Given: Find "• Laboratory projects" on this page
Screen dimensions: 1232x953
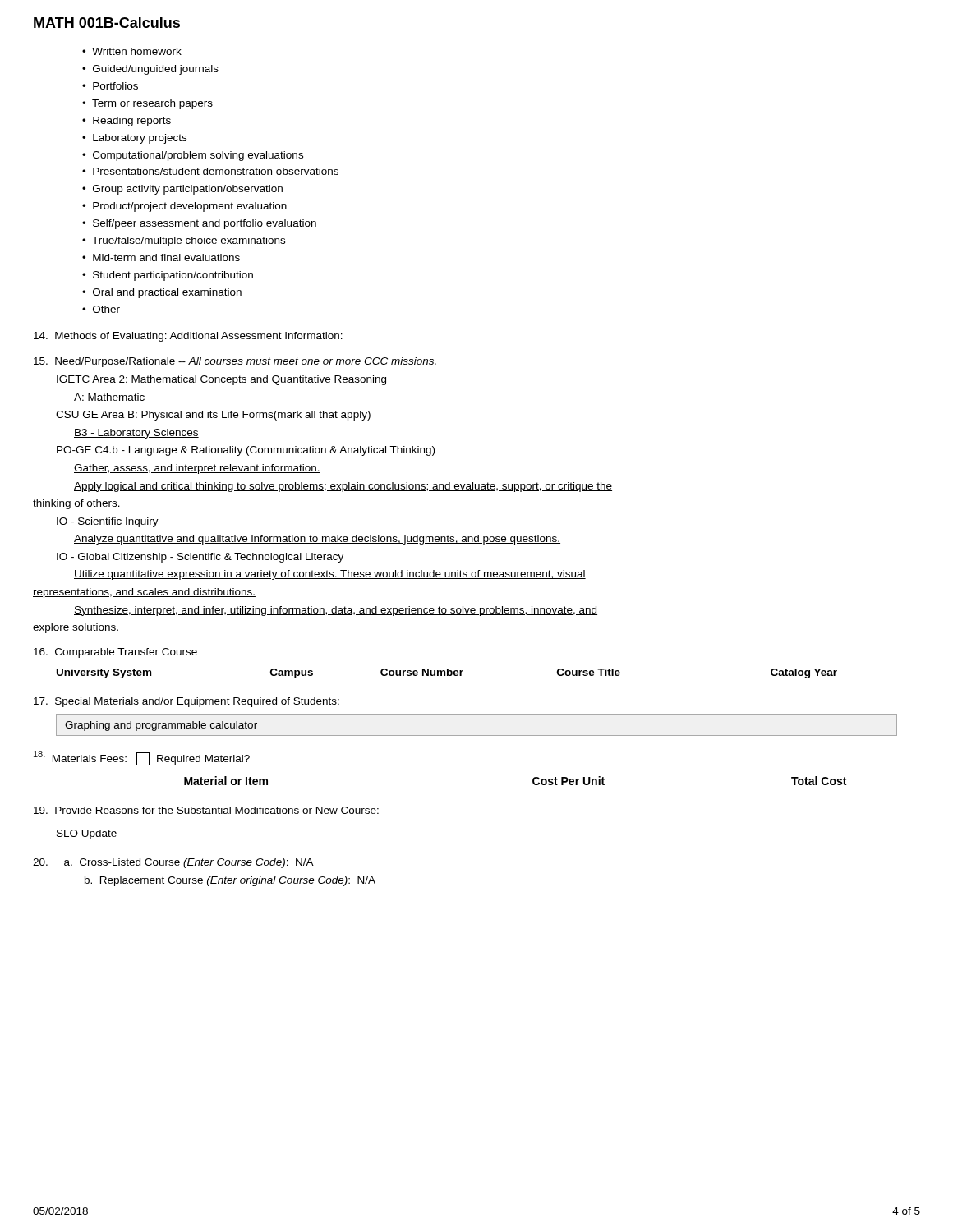Looking at the screenshot, I should click(135, 137).
